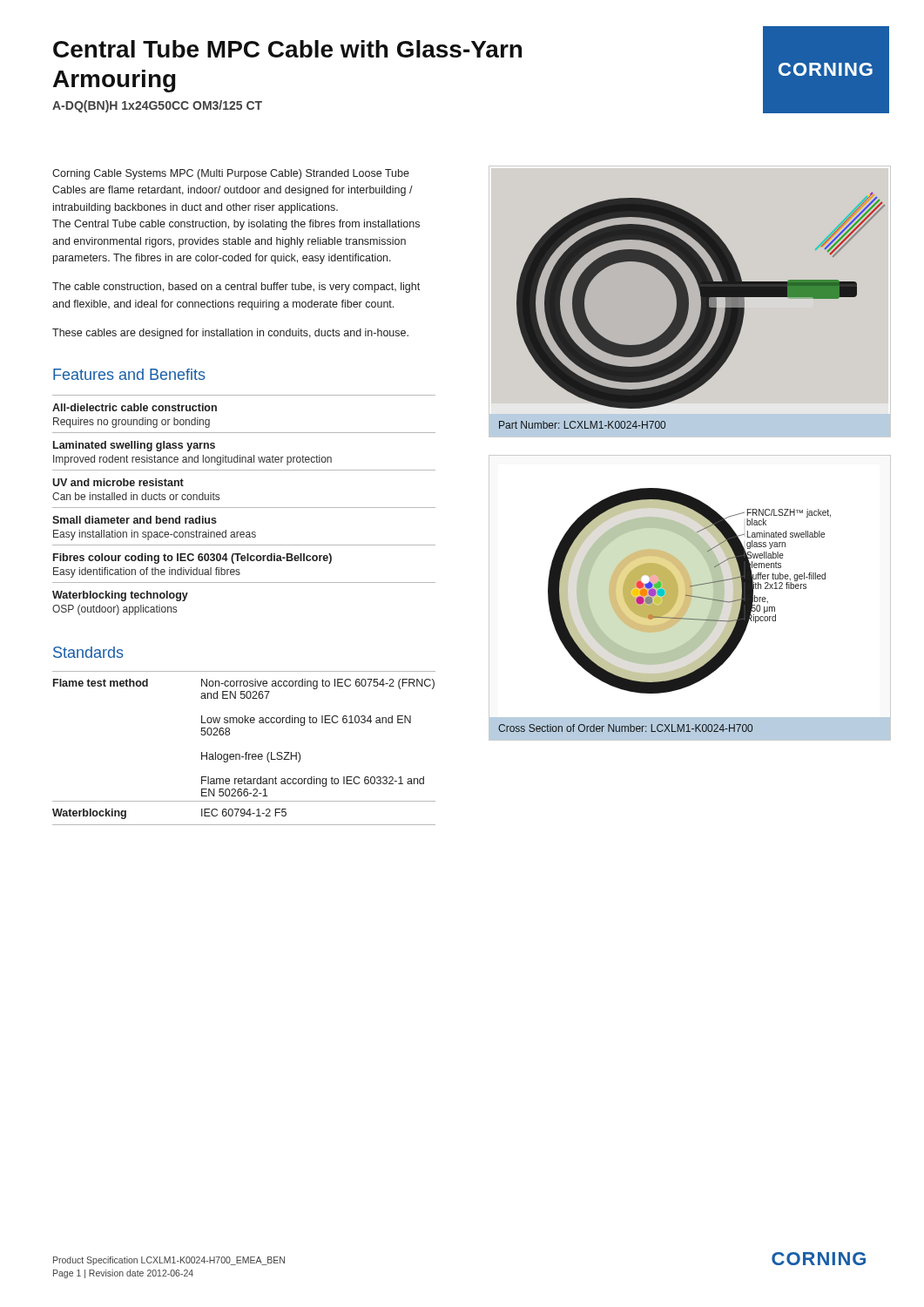The width and height of the screenshot is (924, 1307).
Task: Navigate to the element starting "All-dielectric cable construction Requires no grounding or"
Action: click(x=135, y=407)
